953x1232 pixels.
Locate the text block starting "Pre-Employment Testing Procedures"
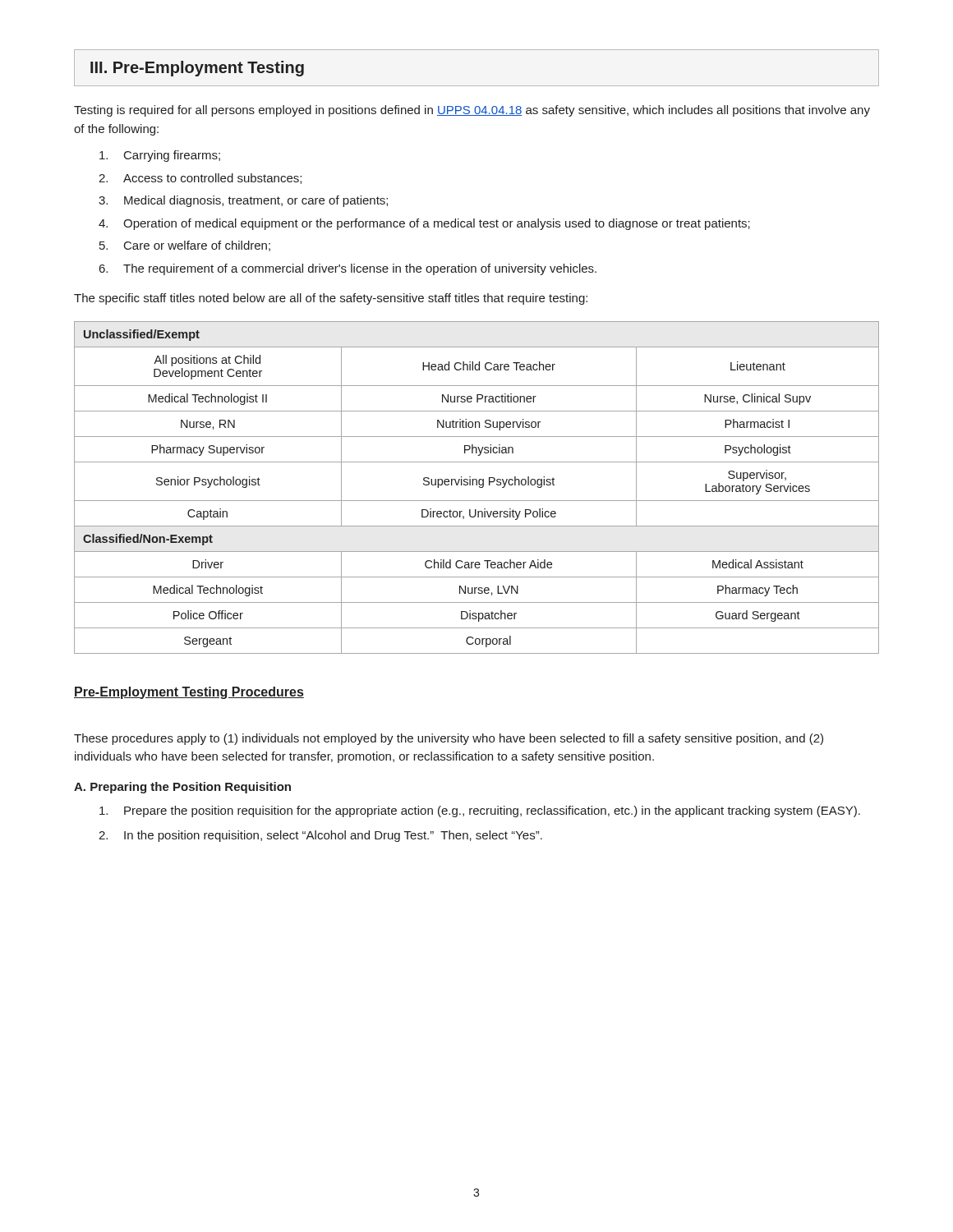click(189, 692)
